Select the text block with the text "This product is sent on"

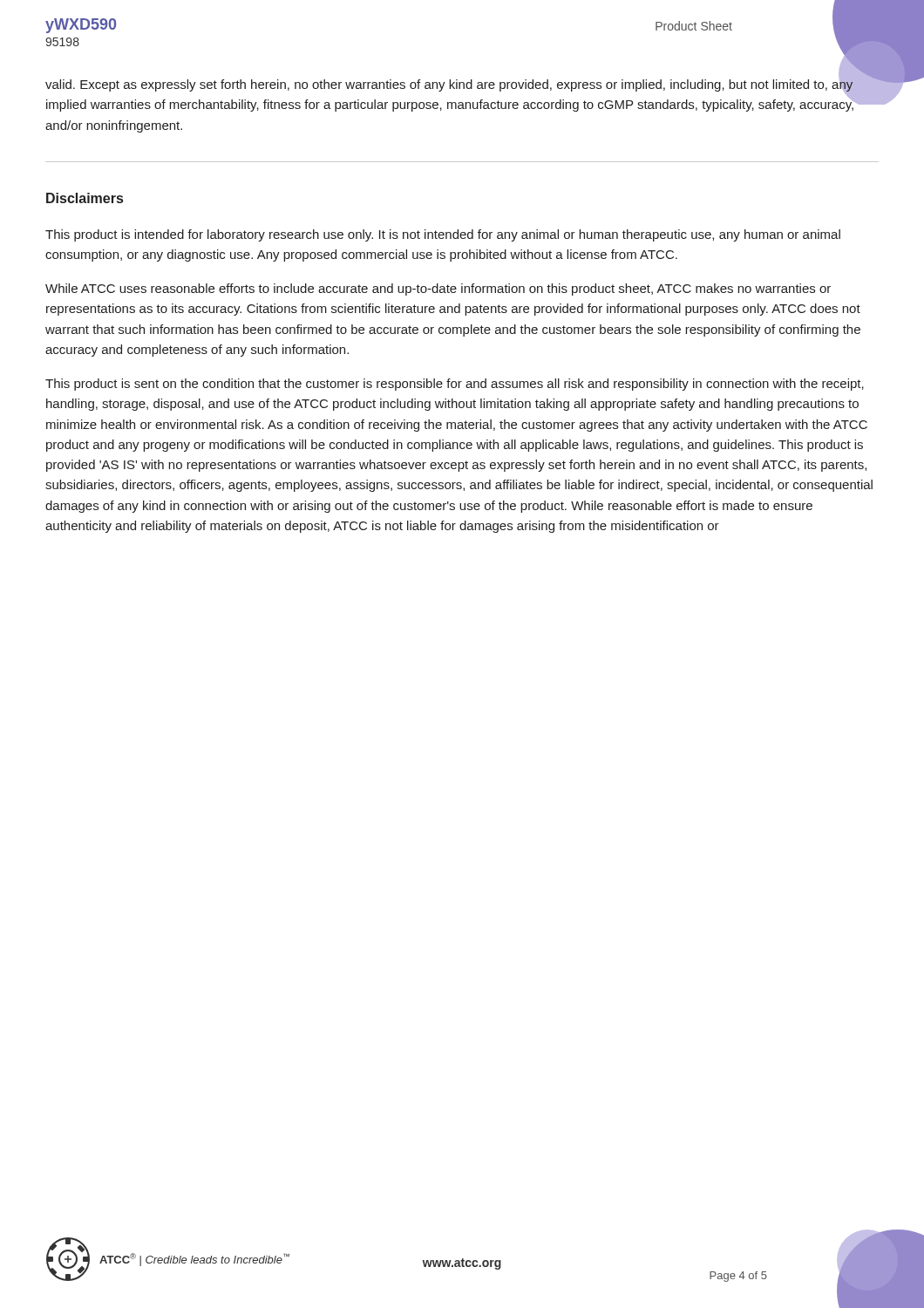tap(462, 454)
